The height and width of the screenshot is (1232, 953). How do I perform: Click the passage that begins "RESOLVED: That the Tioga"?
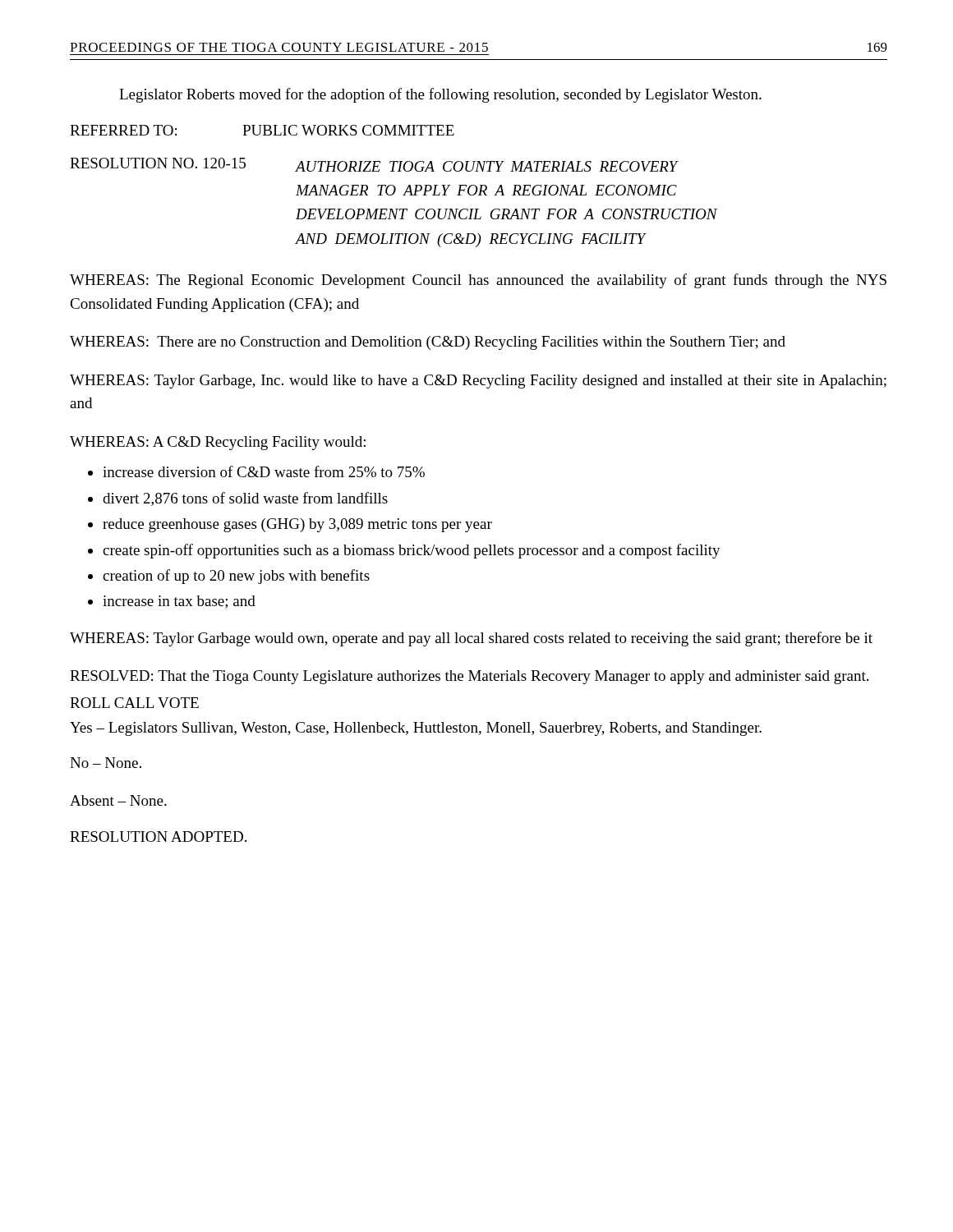470,676
